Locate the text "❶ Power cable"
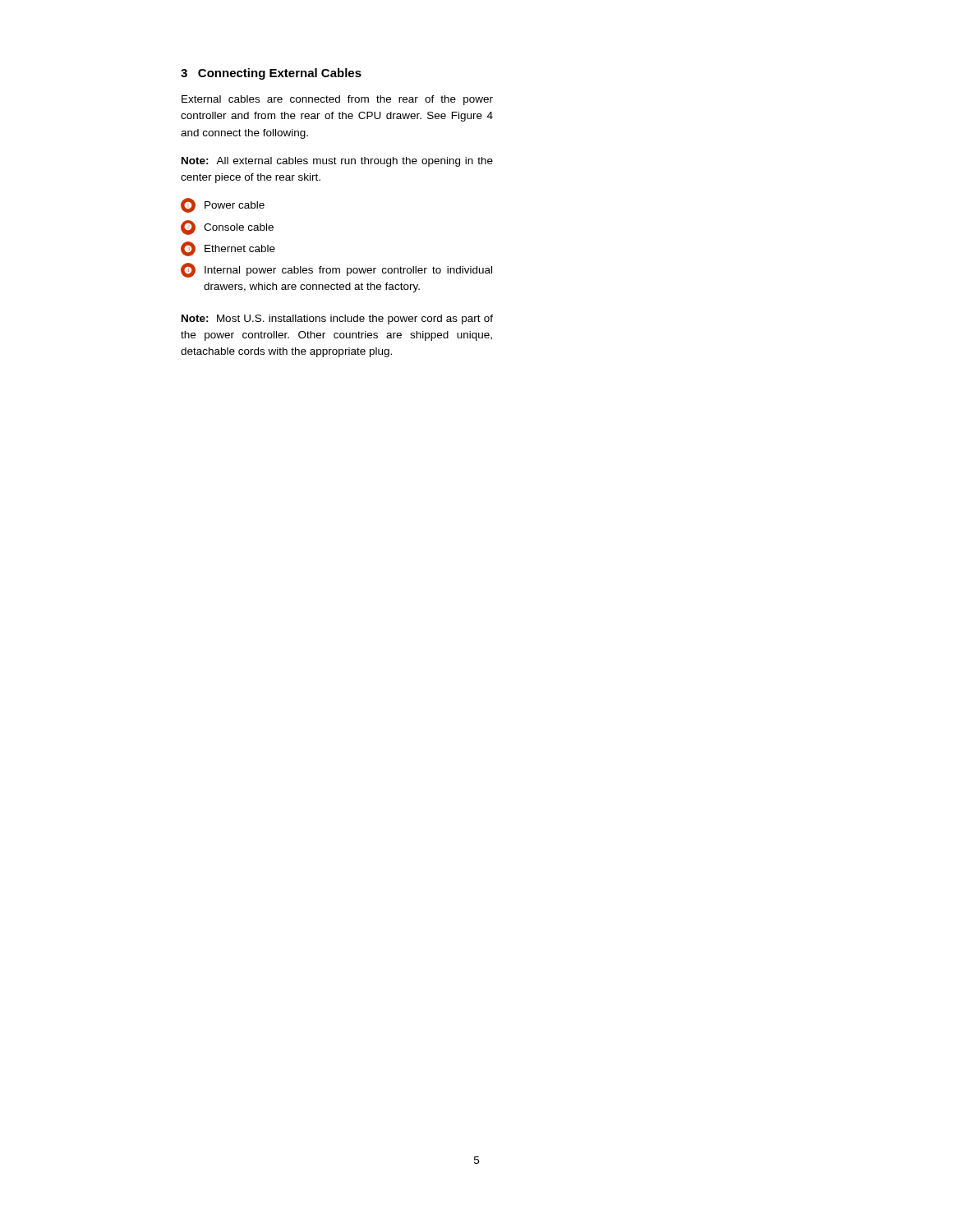 tap(223, 205)
